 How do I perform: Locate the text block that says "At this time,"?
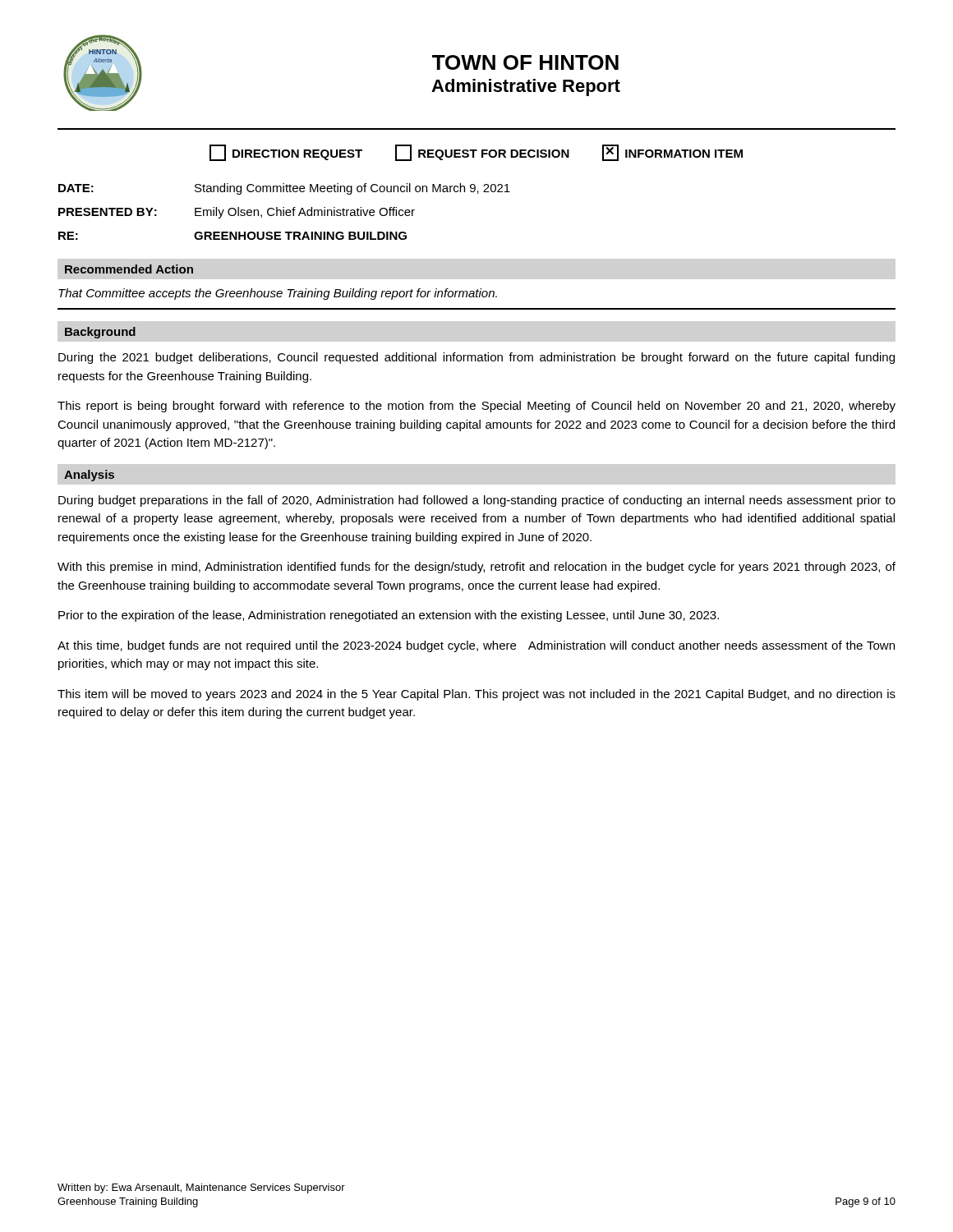coord(476,654)
